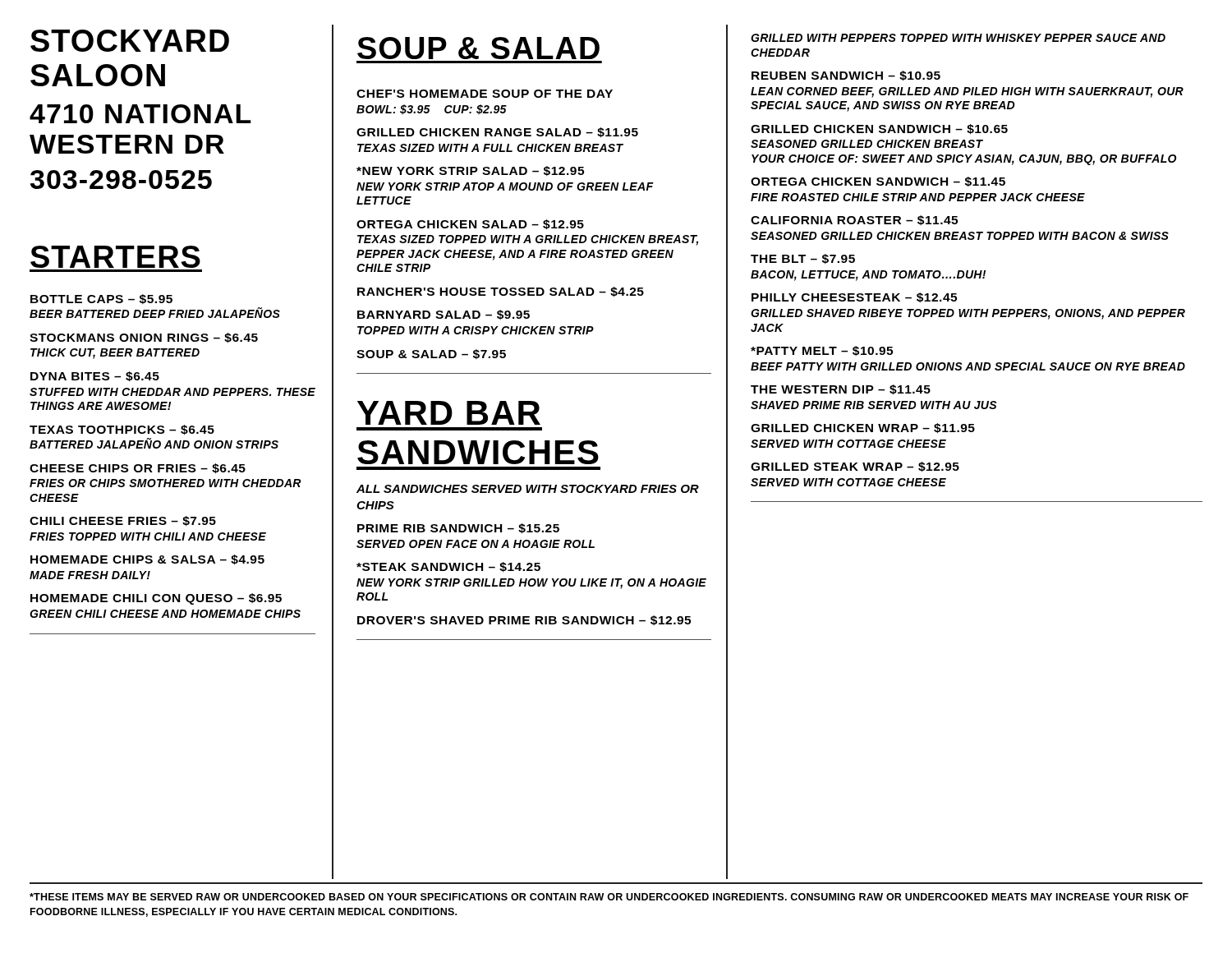This screenshot has height=953, width=1232.
Task: Locate the block of text that opens with "HOMEMADE CHILI CON QUESO"
Action: pos(172,606)
